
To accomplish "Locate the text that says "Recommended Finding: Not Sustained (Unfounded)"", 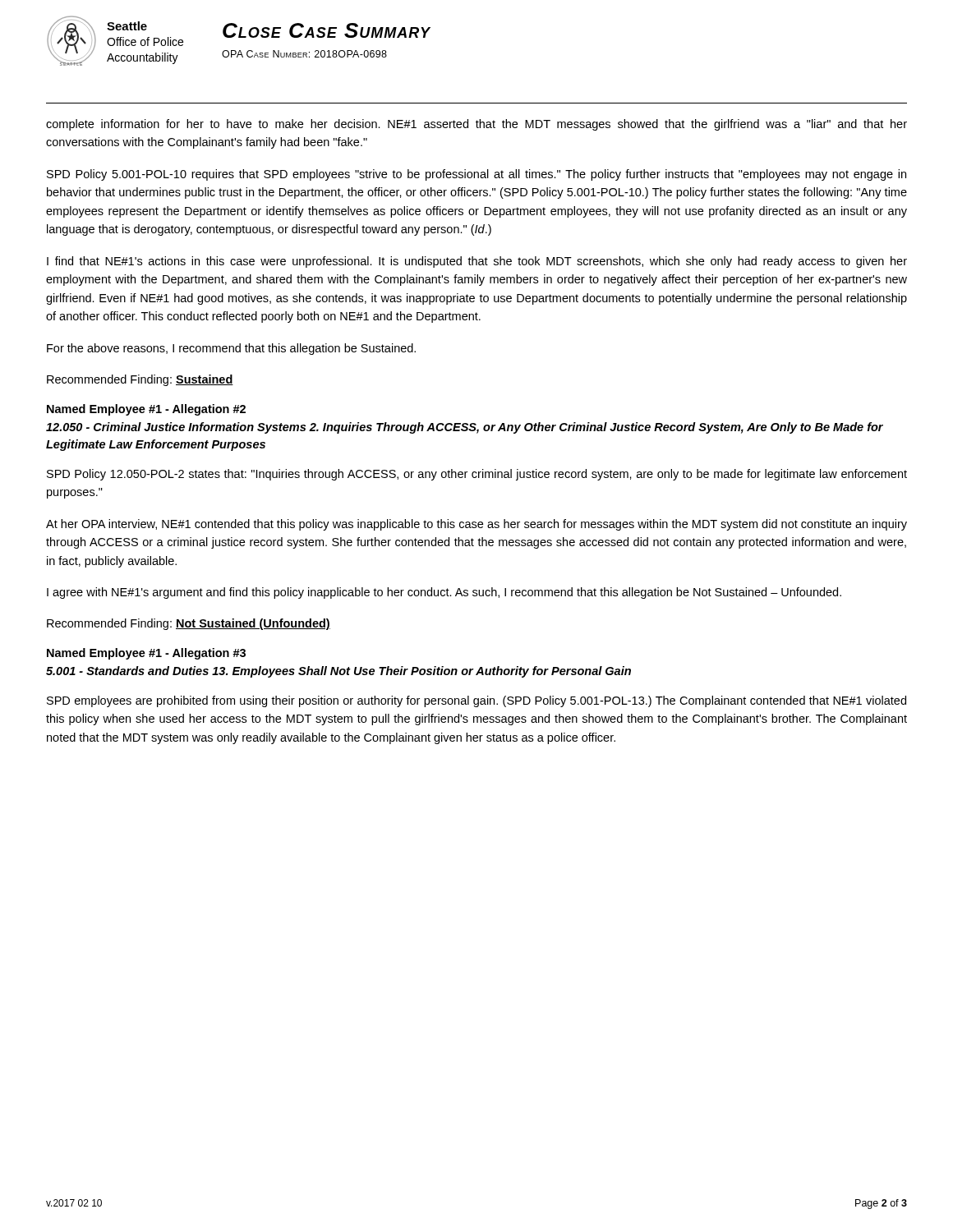I will (x=188, y=624).
